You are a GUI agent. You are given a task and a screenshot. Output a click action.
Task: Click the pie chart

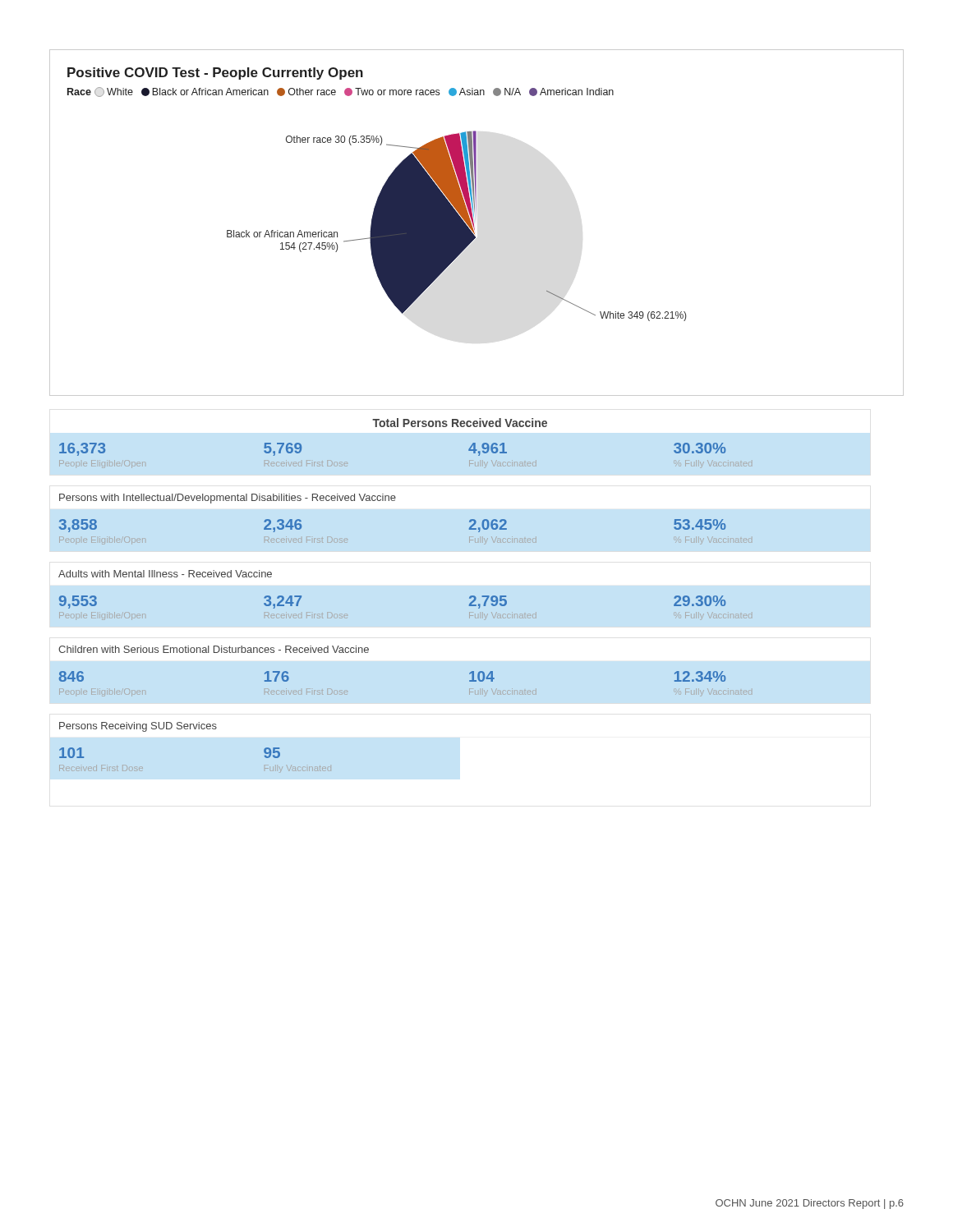pyautogui.click(x=476, y=223)
